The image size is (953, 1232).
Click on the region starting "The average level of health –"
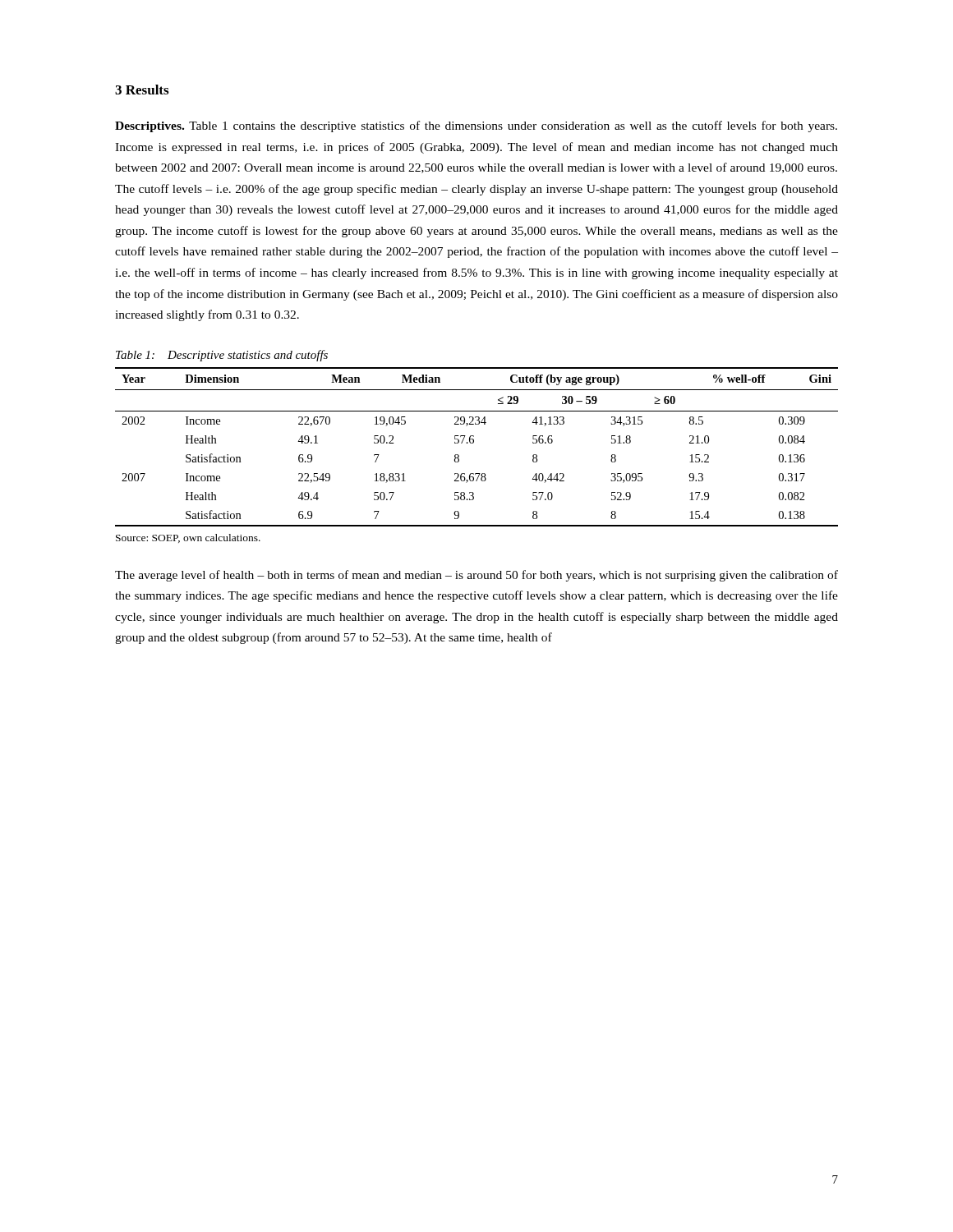[476, 606]
